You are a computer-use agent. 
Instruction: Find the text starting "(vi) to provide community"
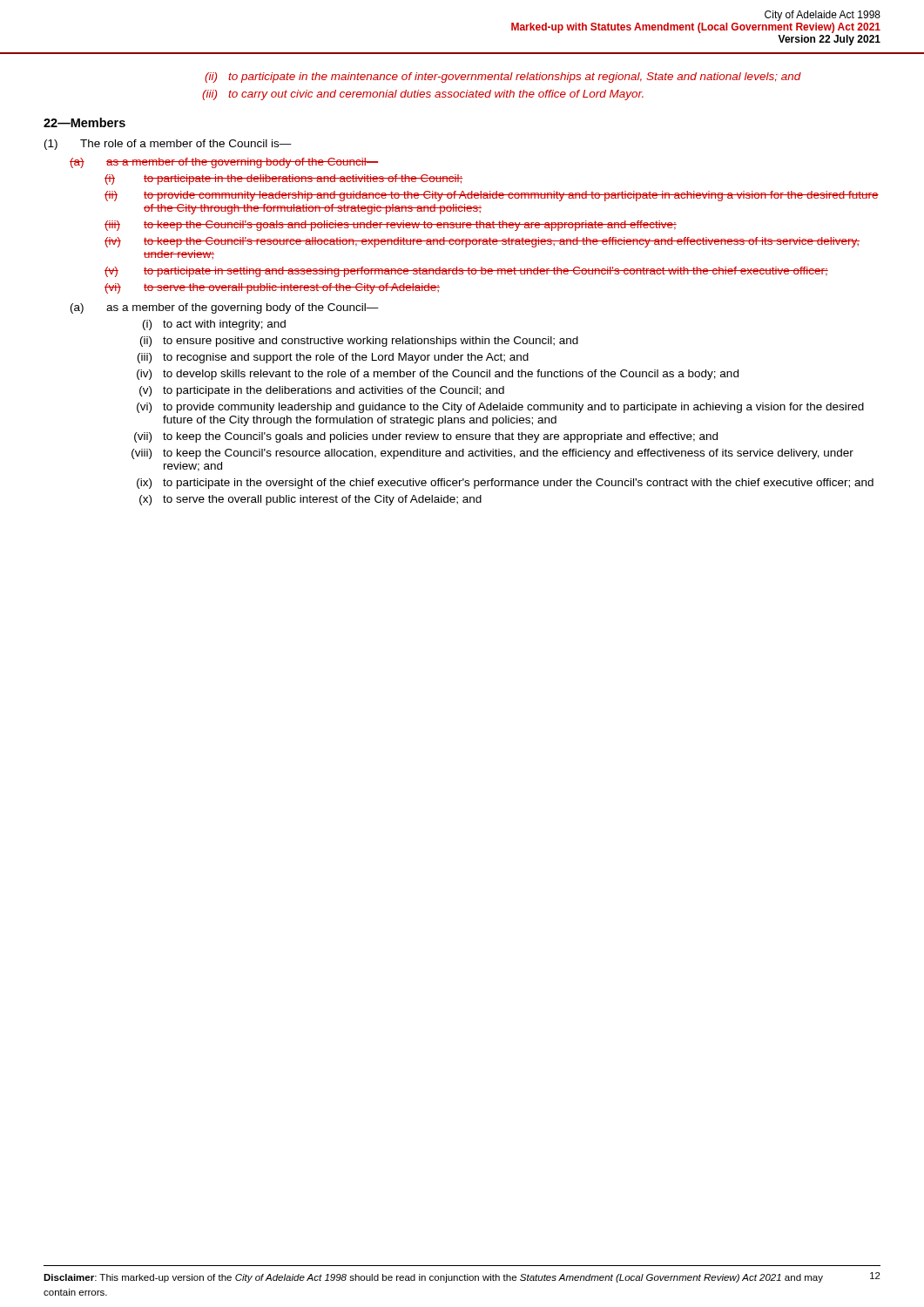[492, 413]
